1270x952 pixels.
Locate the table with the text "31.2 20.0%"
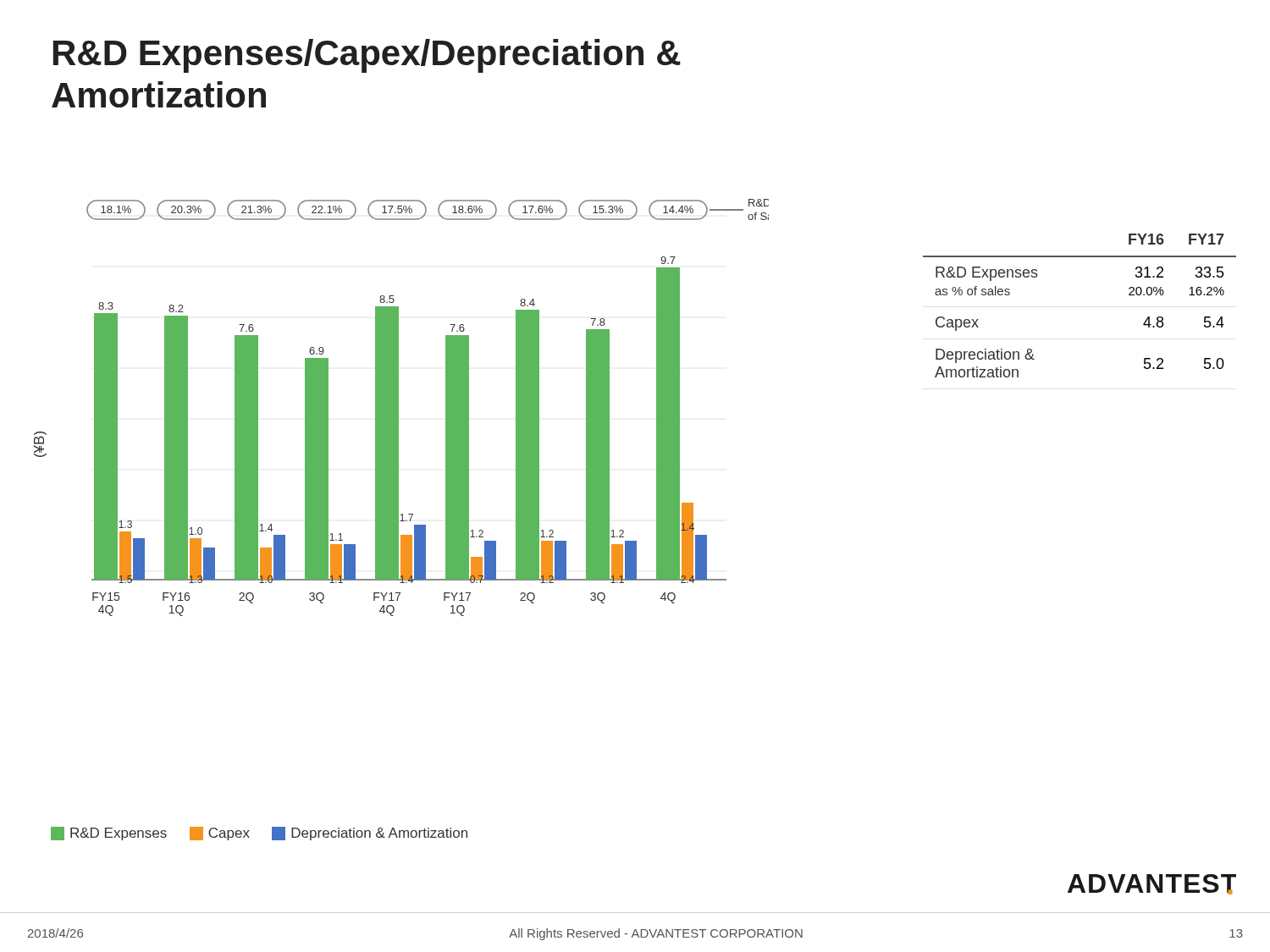tap(1080, 307)
